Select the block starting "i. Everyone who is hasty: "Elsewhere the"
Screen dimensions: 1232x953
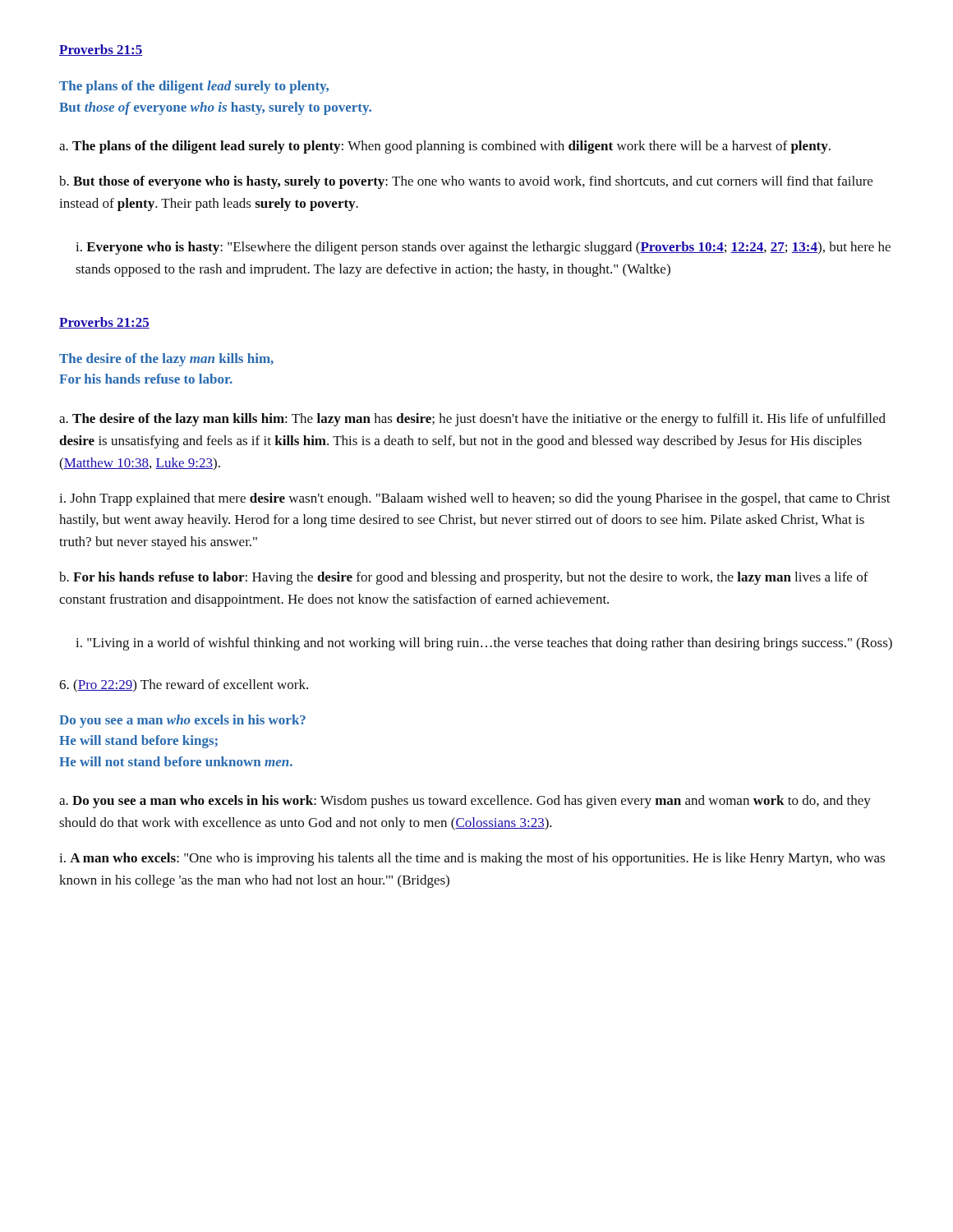point(483,258)
